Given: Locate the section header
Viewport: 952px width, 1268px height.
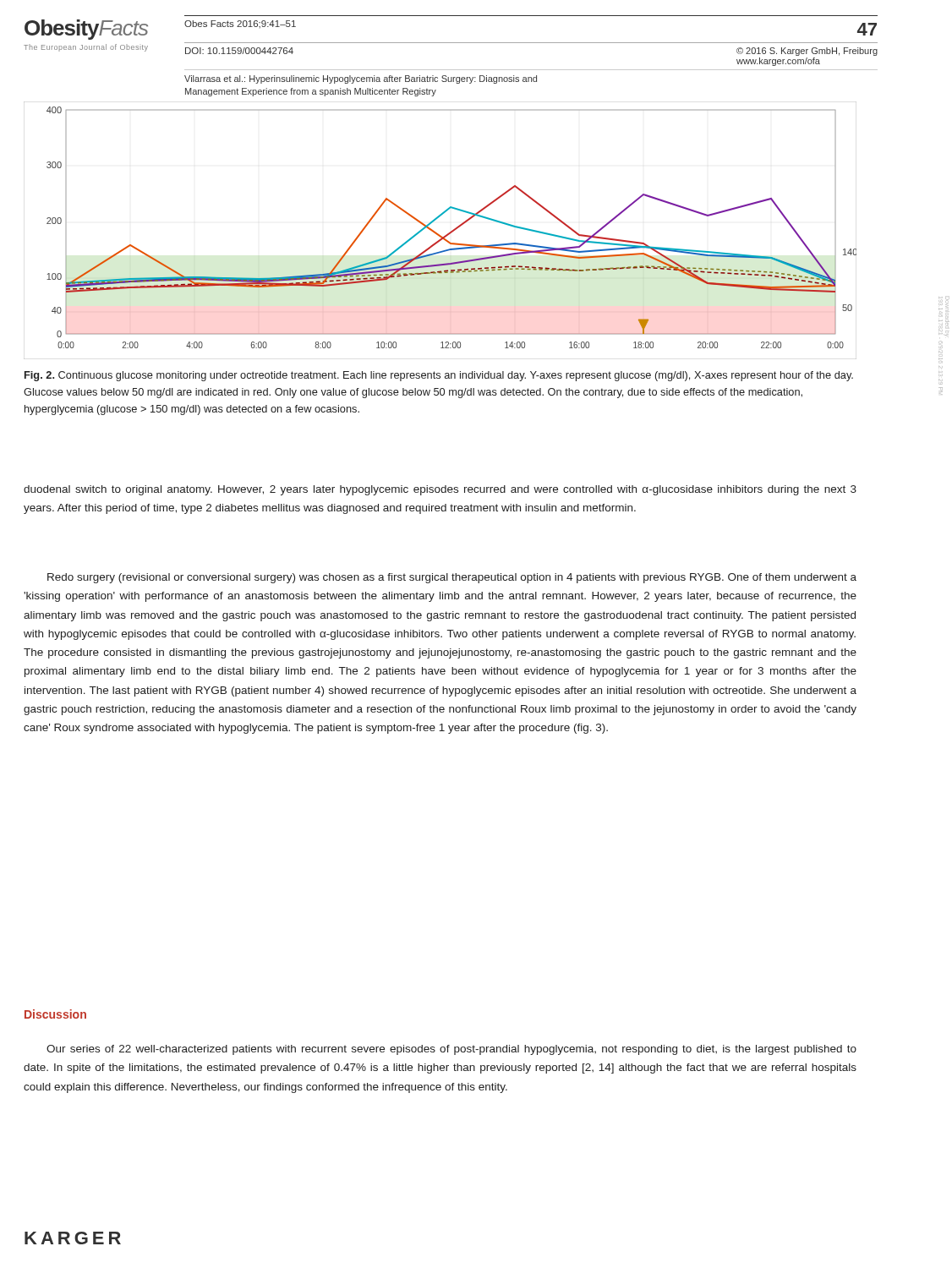Looking at the screenshot, I should tap(55, 1014).
